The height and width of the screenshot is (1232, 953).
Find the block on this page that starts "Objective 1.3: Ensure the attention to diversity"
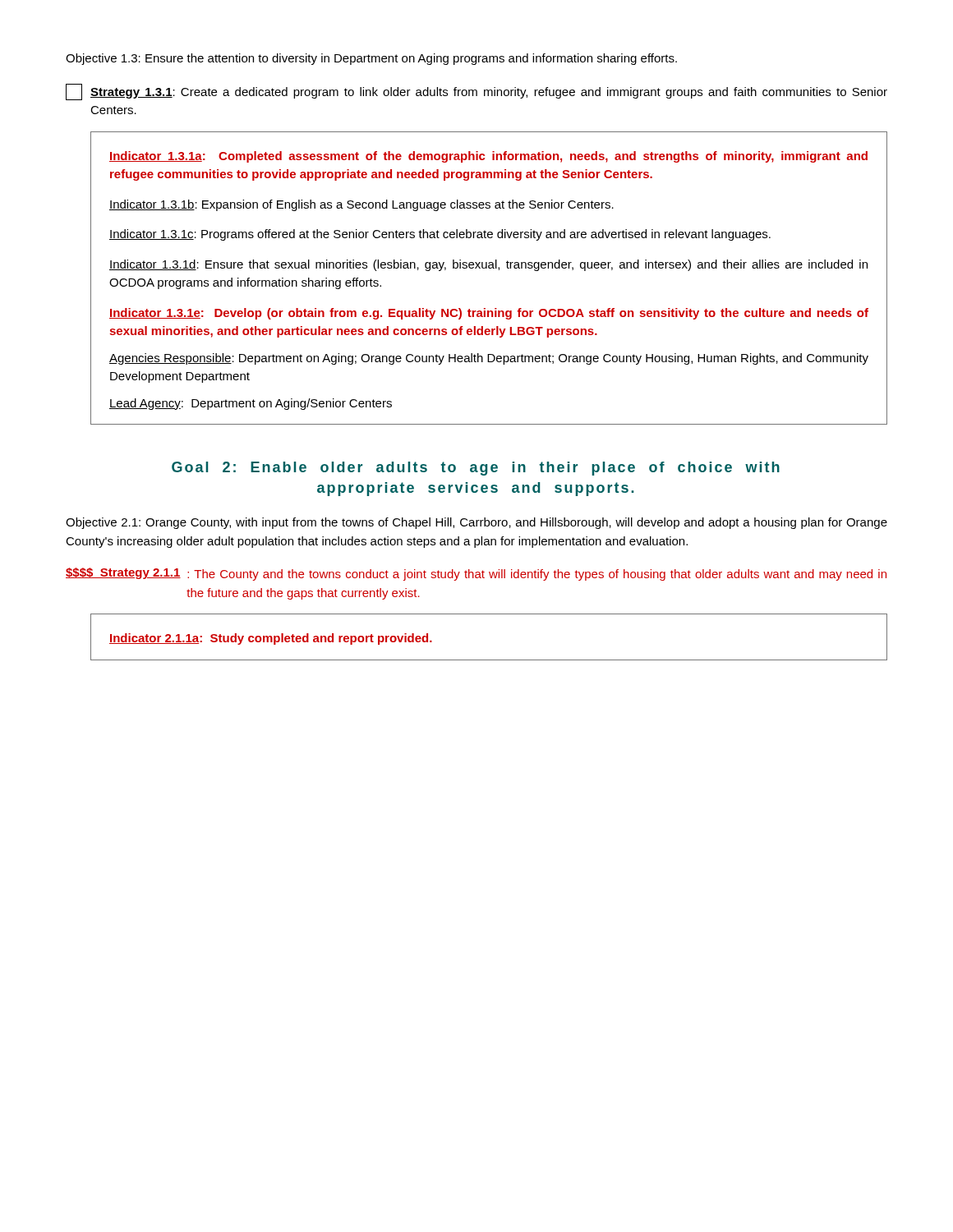pos(372,58)
